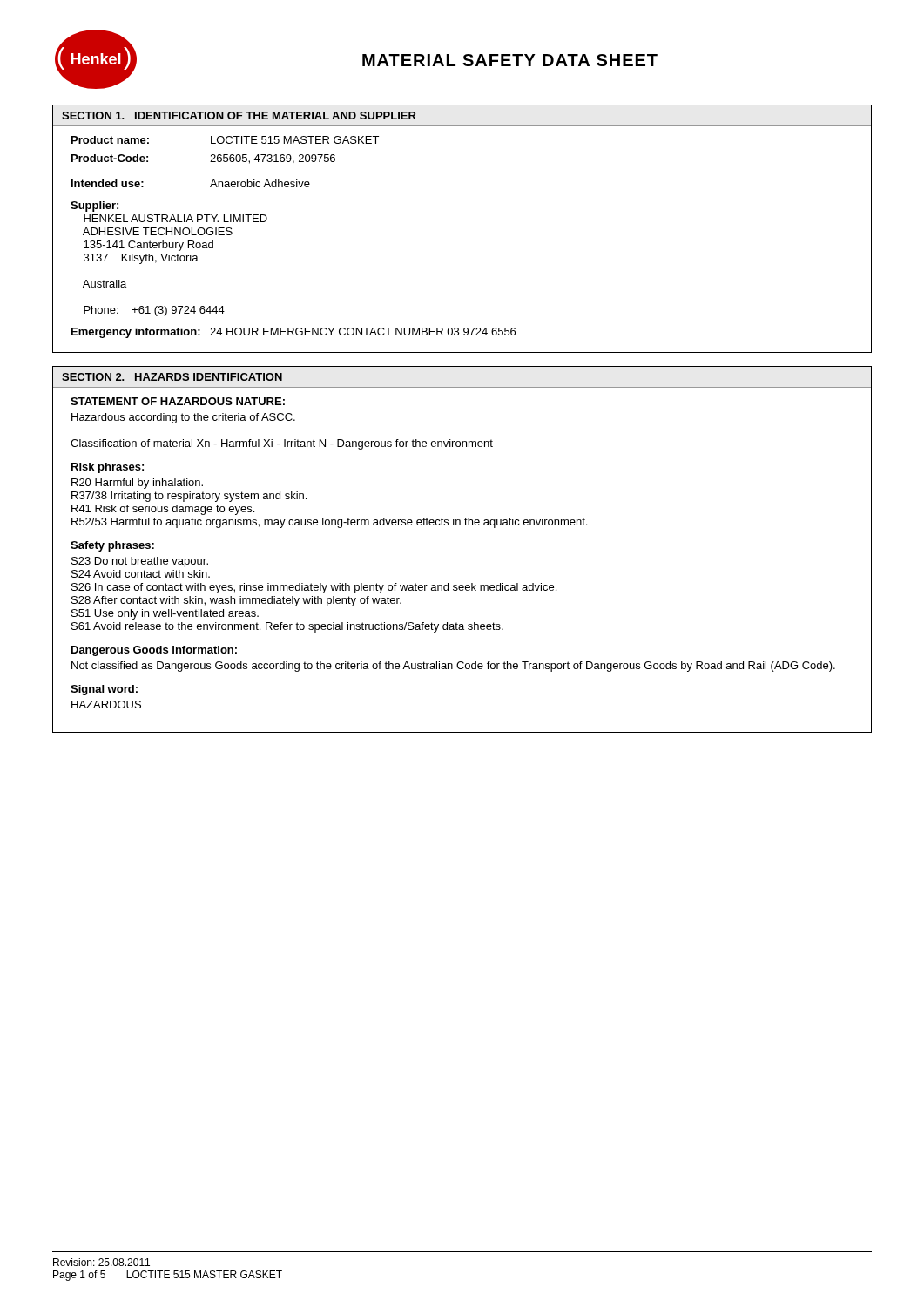The width and height of the screenshot is (924, 1307).
Task: Locate the block of text that opens with "Risk phrases: R20"
Action: (108, 468)
